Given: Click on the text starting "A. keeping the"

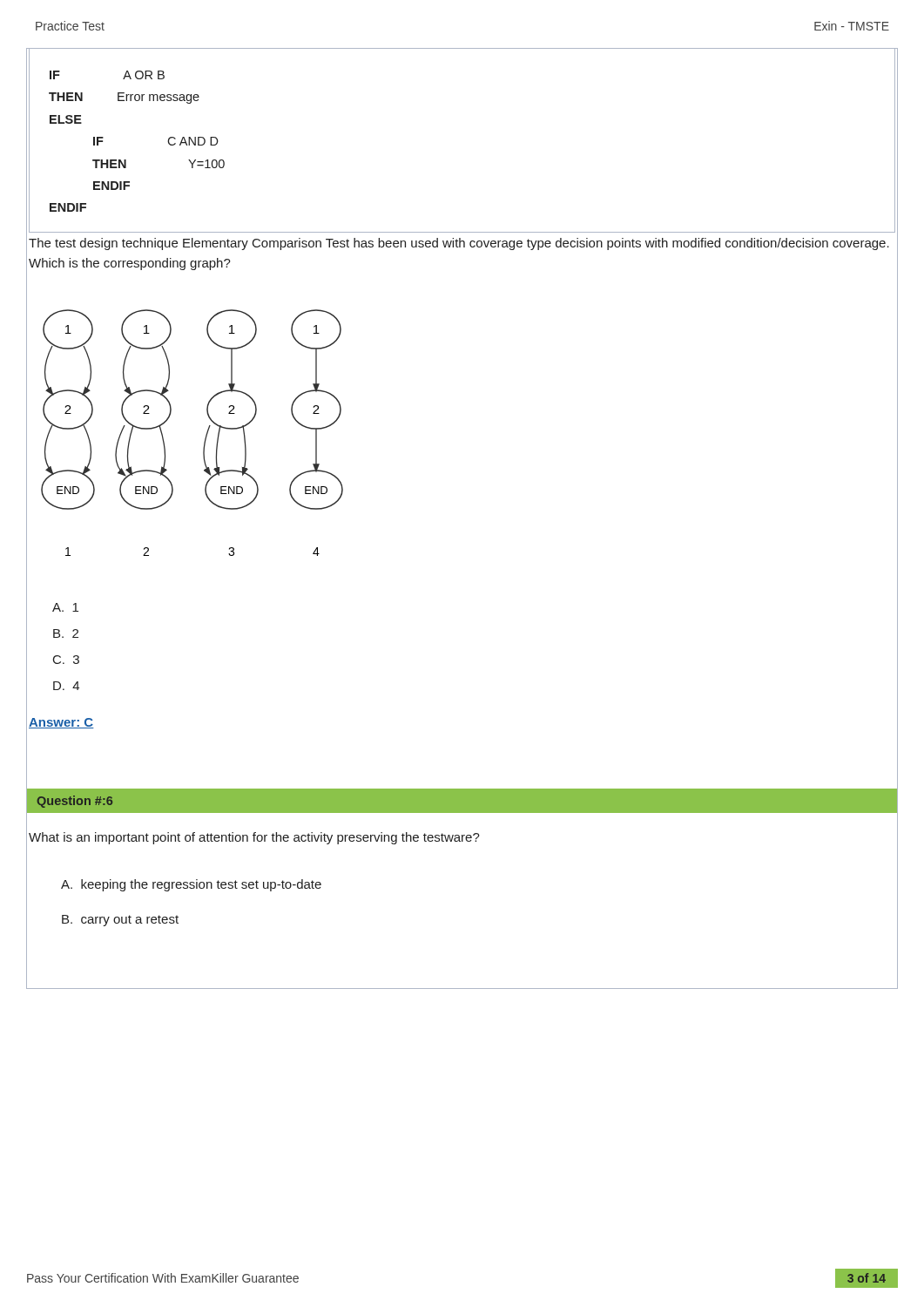Looking at the screenshot, I should tap(191, 884).
